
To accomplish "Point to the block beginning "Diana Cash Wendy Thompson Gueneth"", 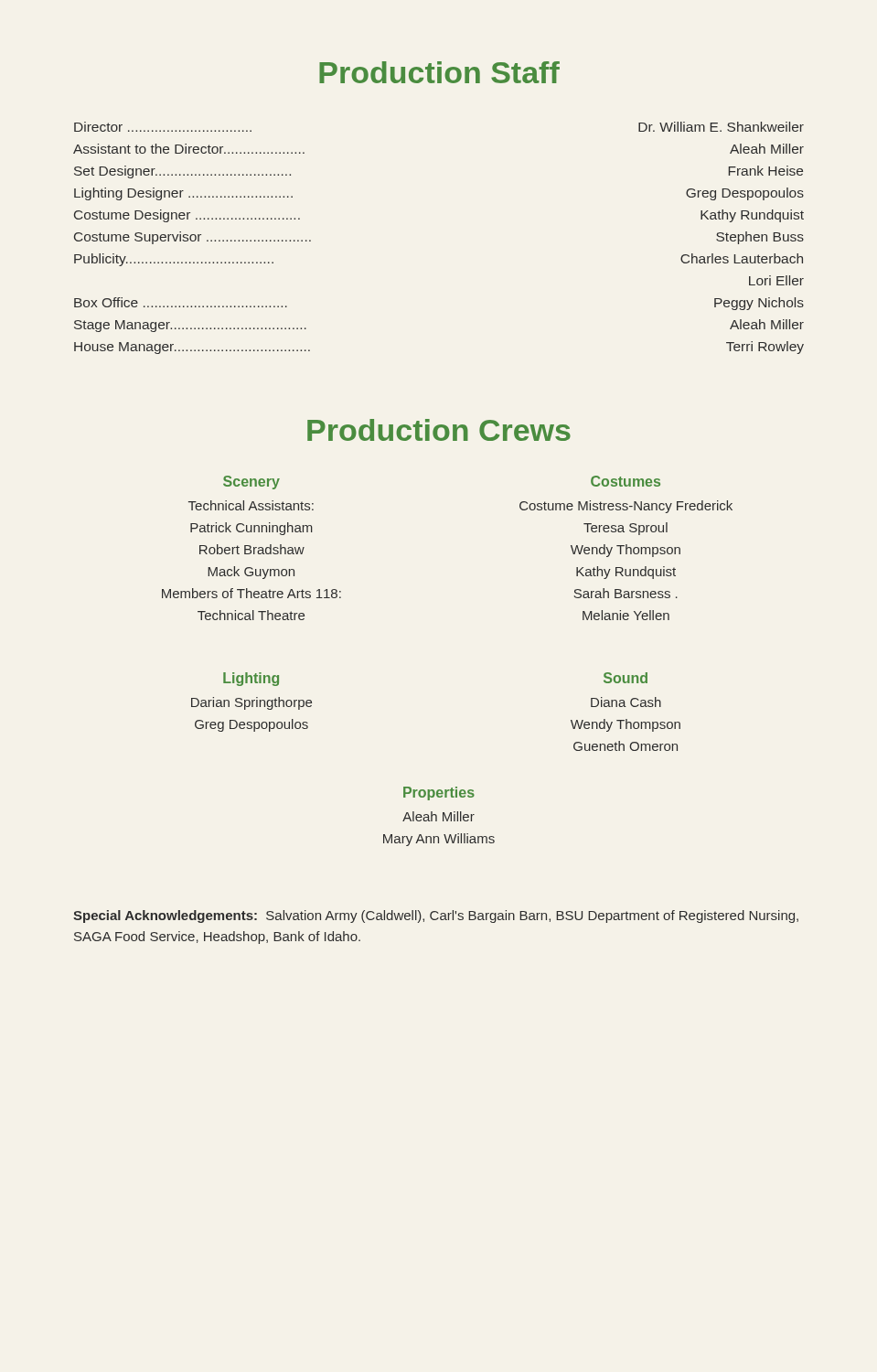I will point(626,724).
